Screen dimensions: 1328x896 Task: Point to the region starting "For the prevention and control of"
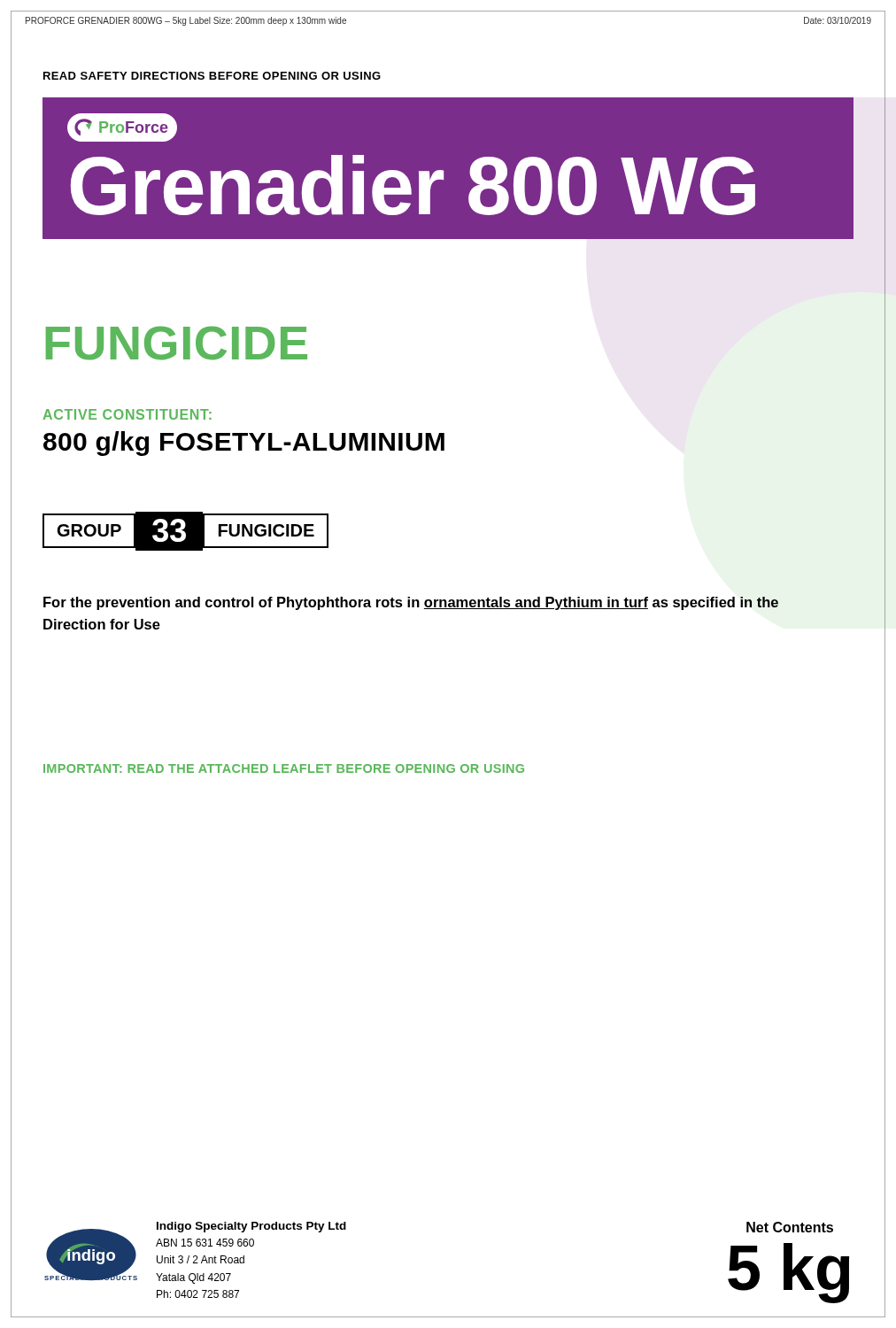point(411,613)
